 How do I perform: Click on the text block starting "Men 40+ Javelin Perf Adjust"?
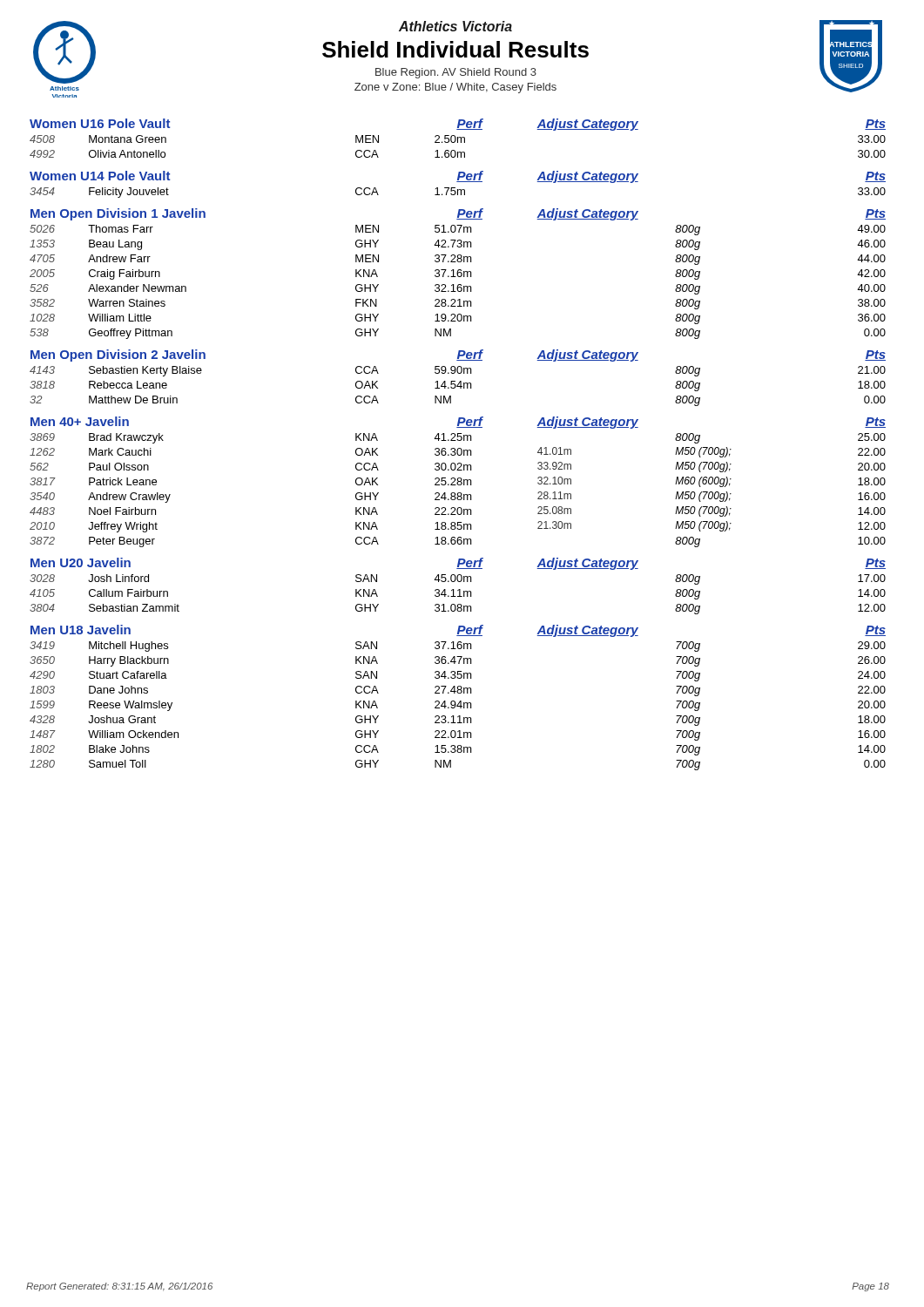[458, 418]
